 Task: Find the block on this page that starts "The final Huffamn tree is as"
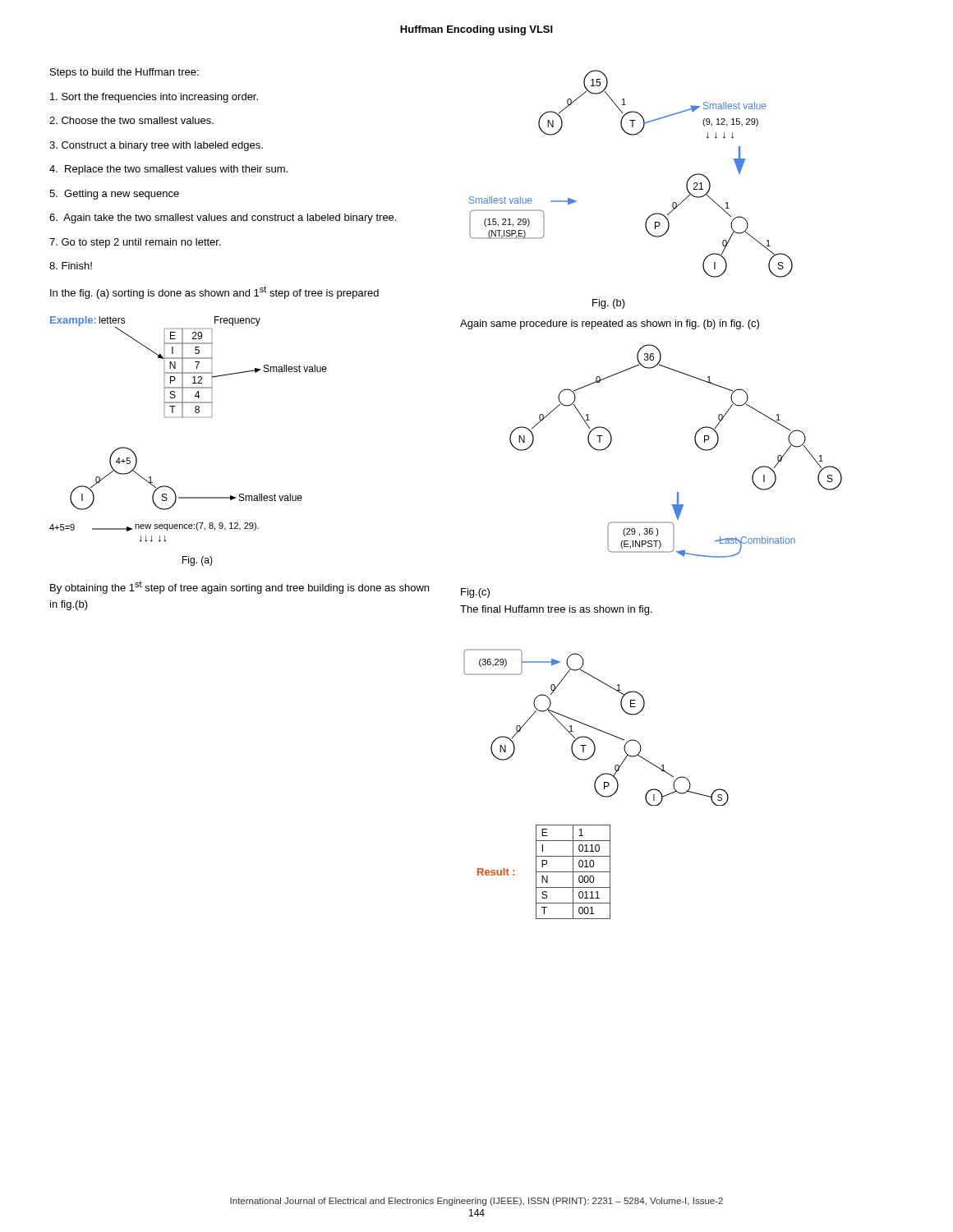pos(556,609)
